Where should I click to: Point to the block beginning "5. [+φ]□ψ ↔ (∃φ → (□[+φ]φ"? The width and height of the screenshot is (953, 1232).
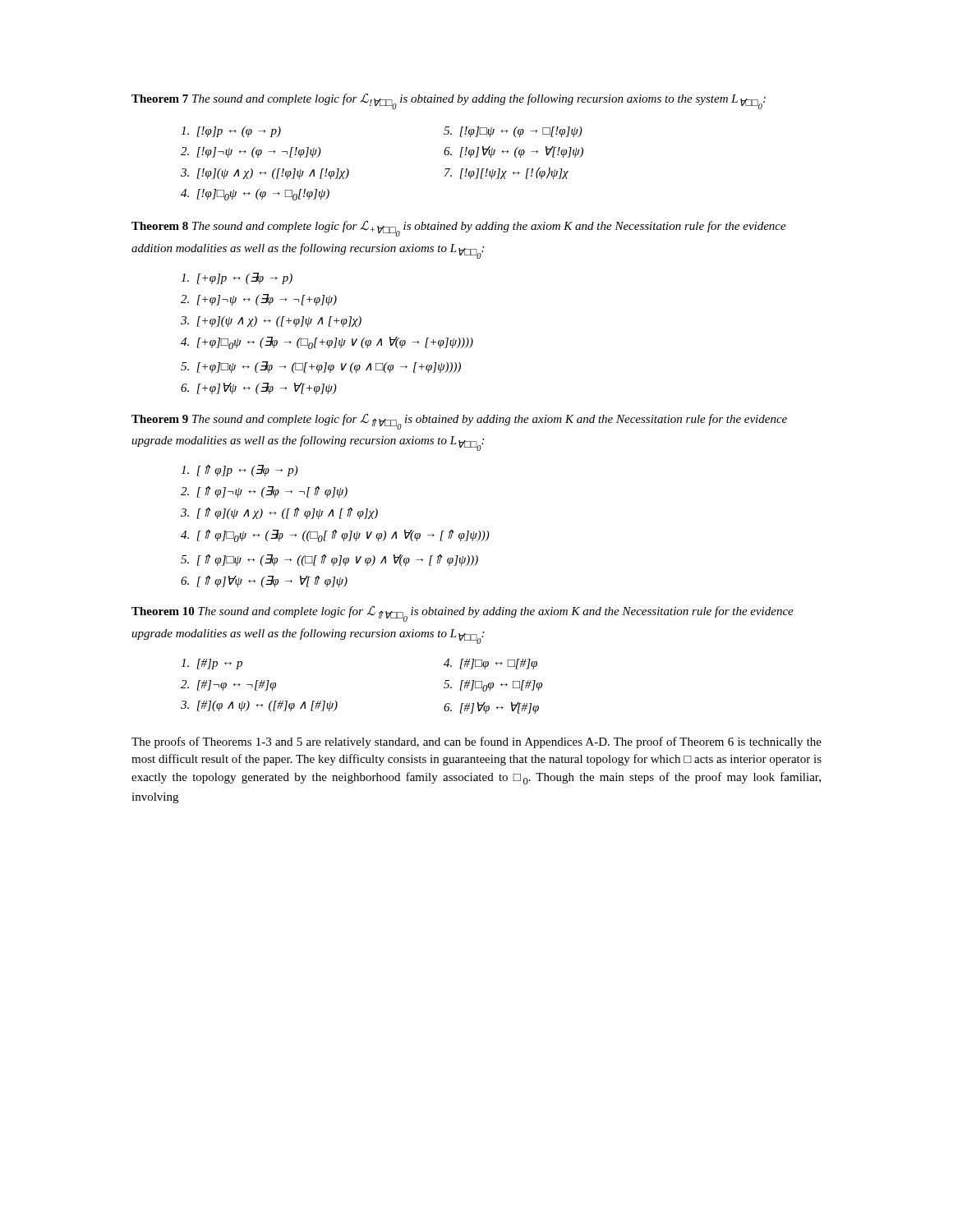(x=321, y=366)
